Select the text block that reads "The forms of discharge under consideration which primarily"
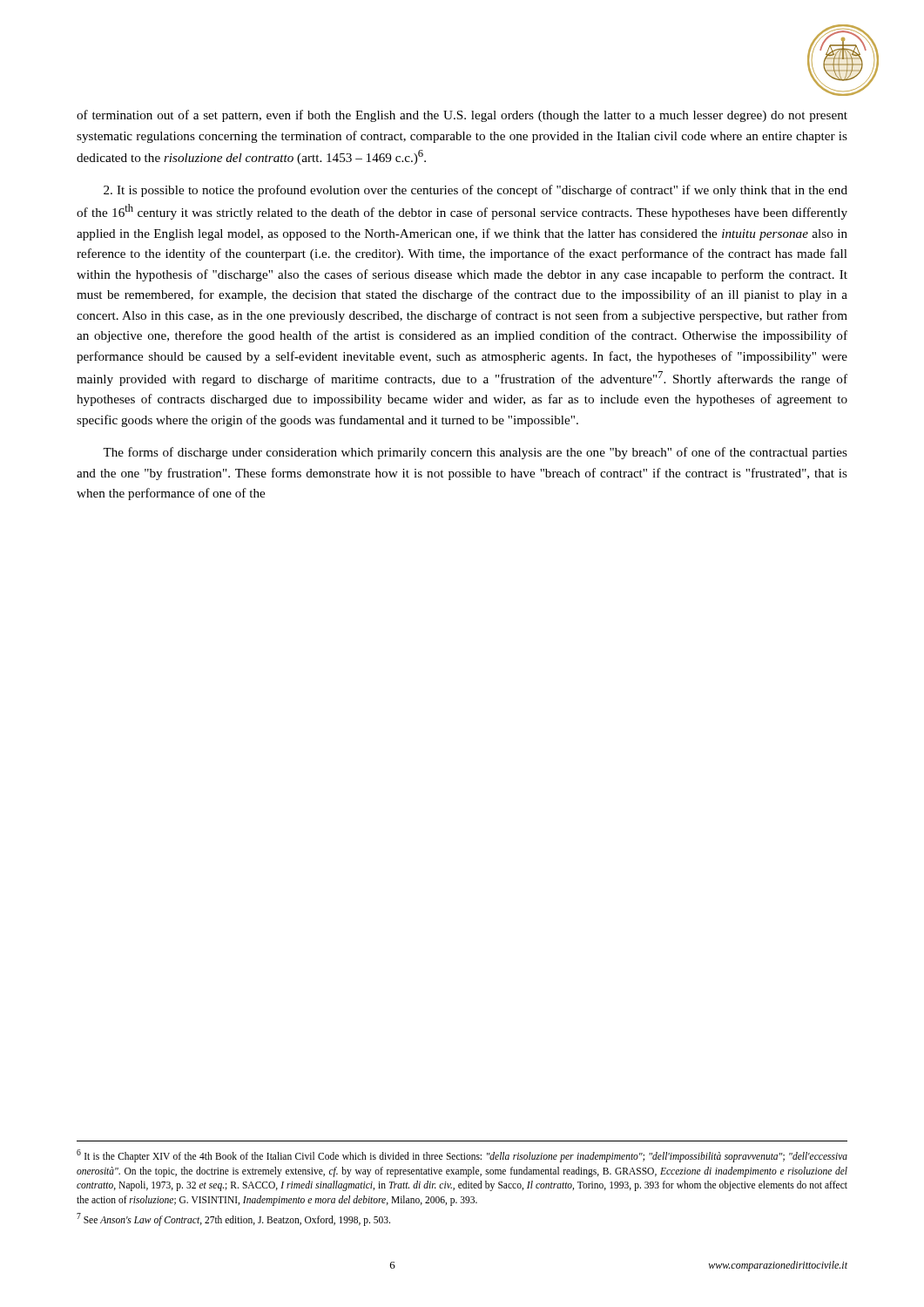Image resolution: width=924 pixels, height=1307 pixels. [462, 473]
